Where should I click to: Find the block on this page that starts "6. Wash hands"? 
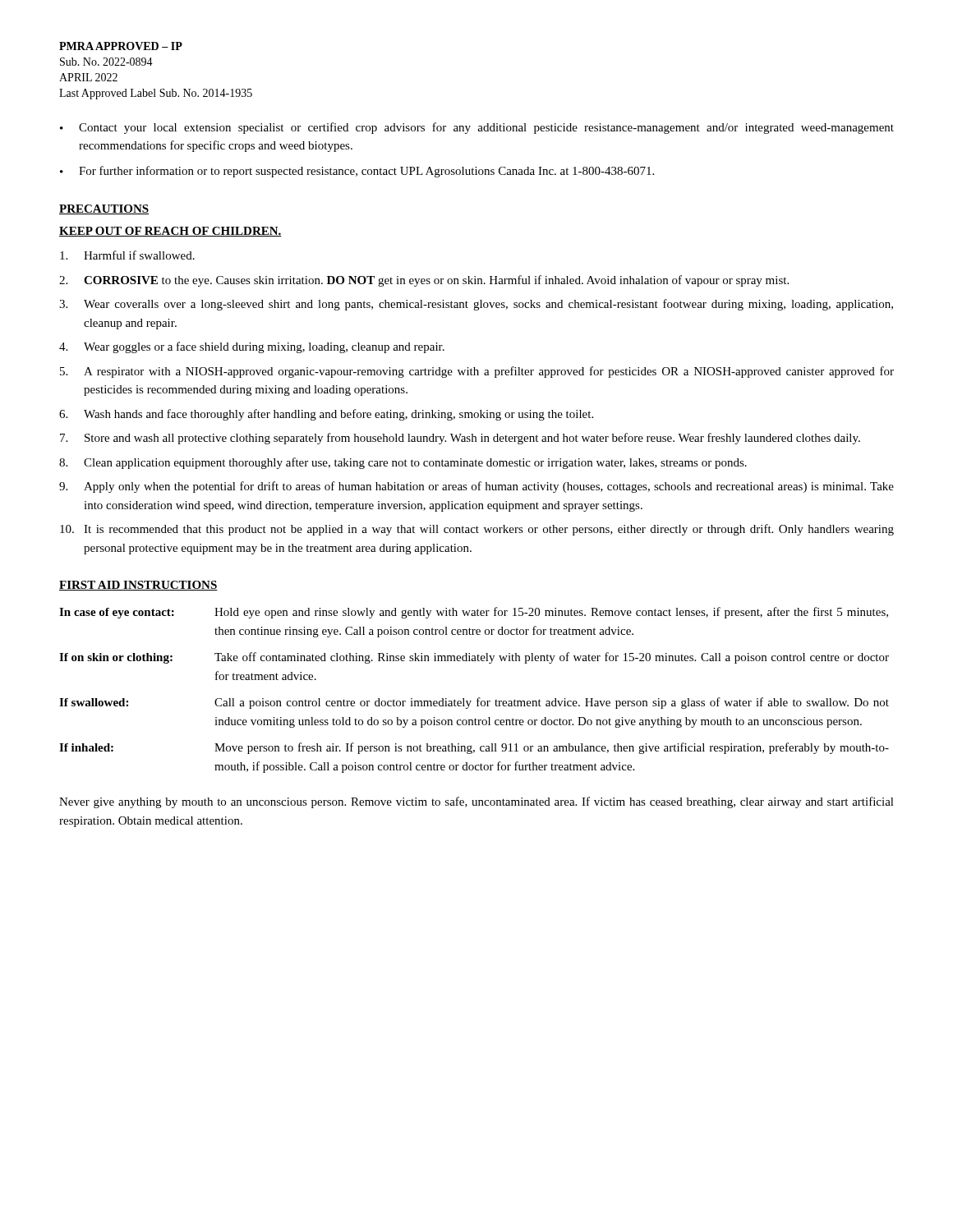[x=476, y=414]
